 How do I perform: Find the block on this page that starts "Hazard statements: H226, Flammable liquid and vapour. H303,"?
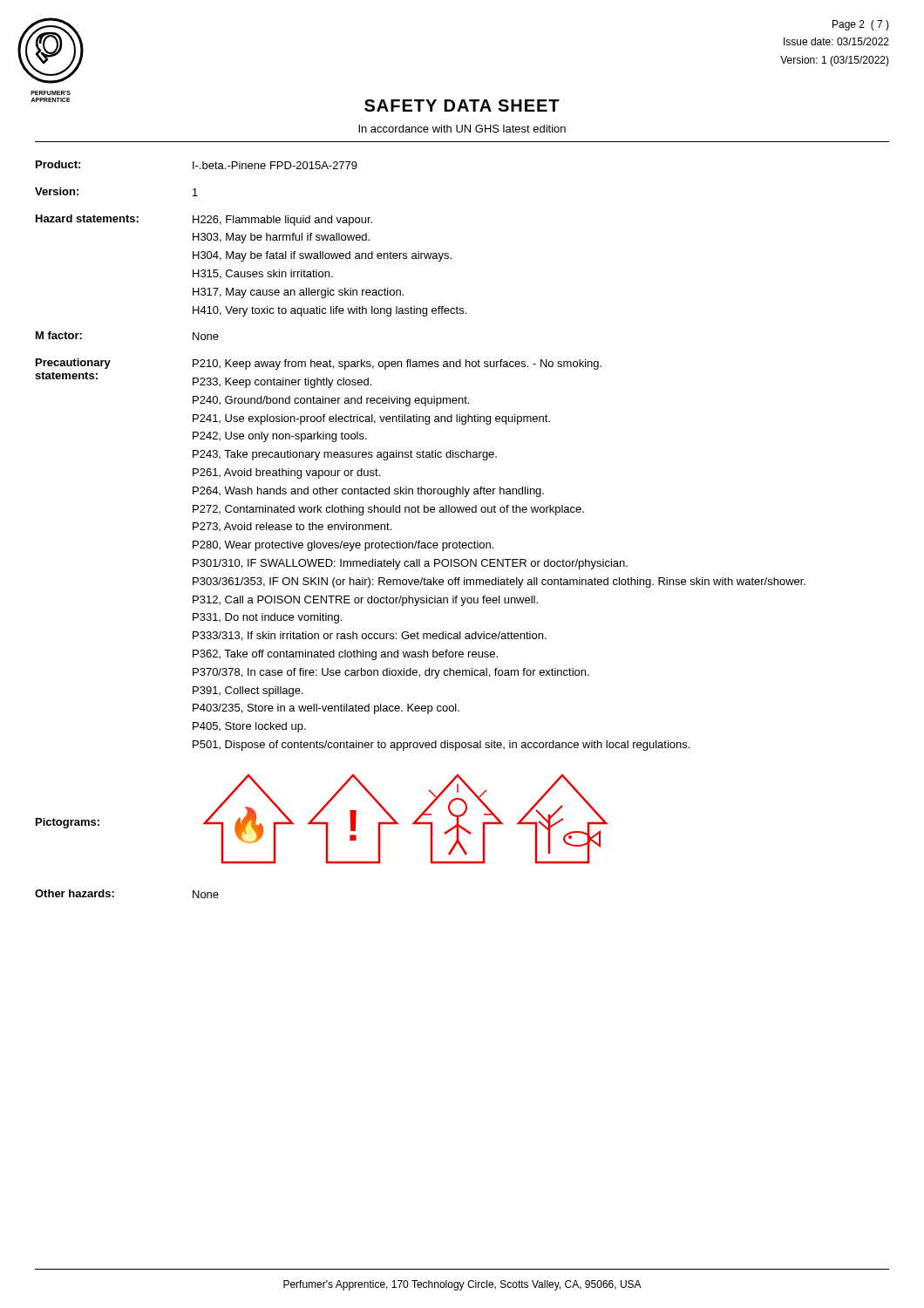pyautogui.click(x=204, y=220)
